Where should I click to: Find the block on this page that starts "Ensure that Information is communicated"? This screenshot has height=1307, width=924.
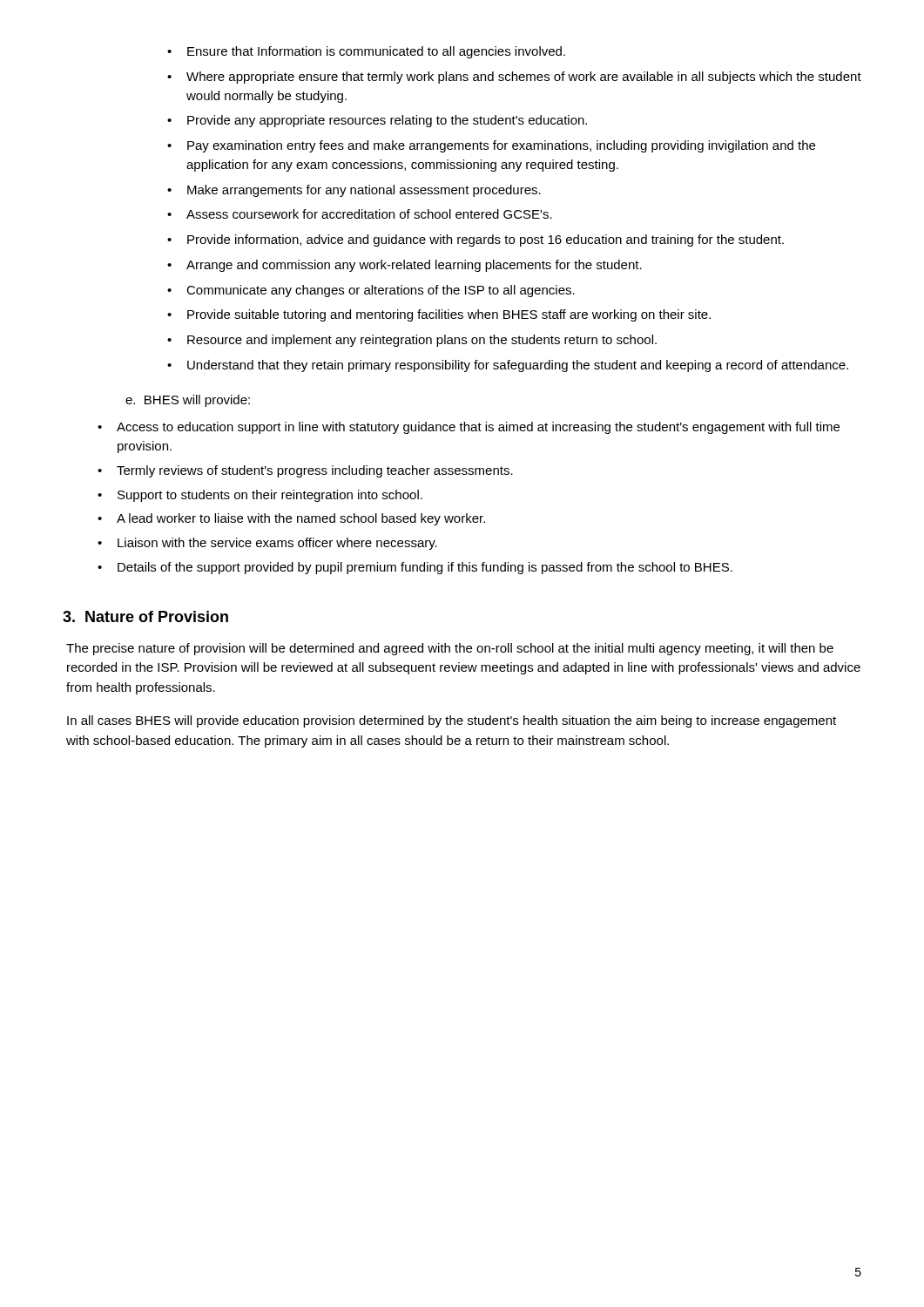[x=376, y=51]
